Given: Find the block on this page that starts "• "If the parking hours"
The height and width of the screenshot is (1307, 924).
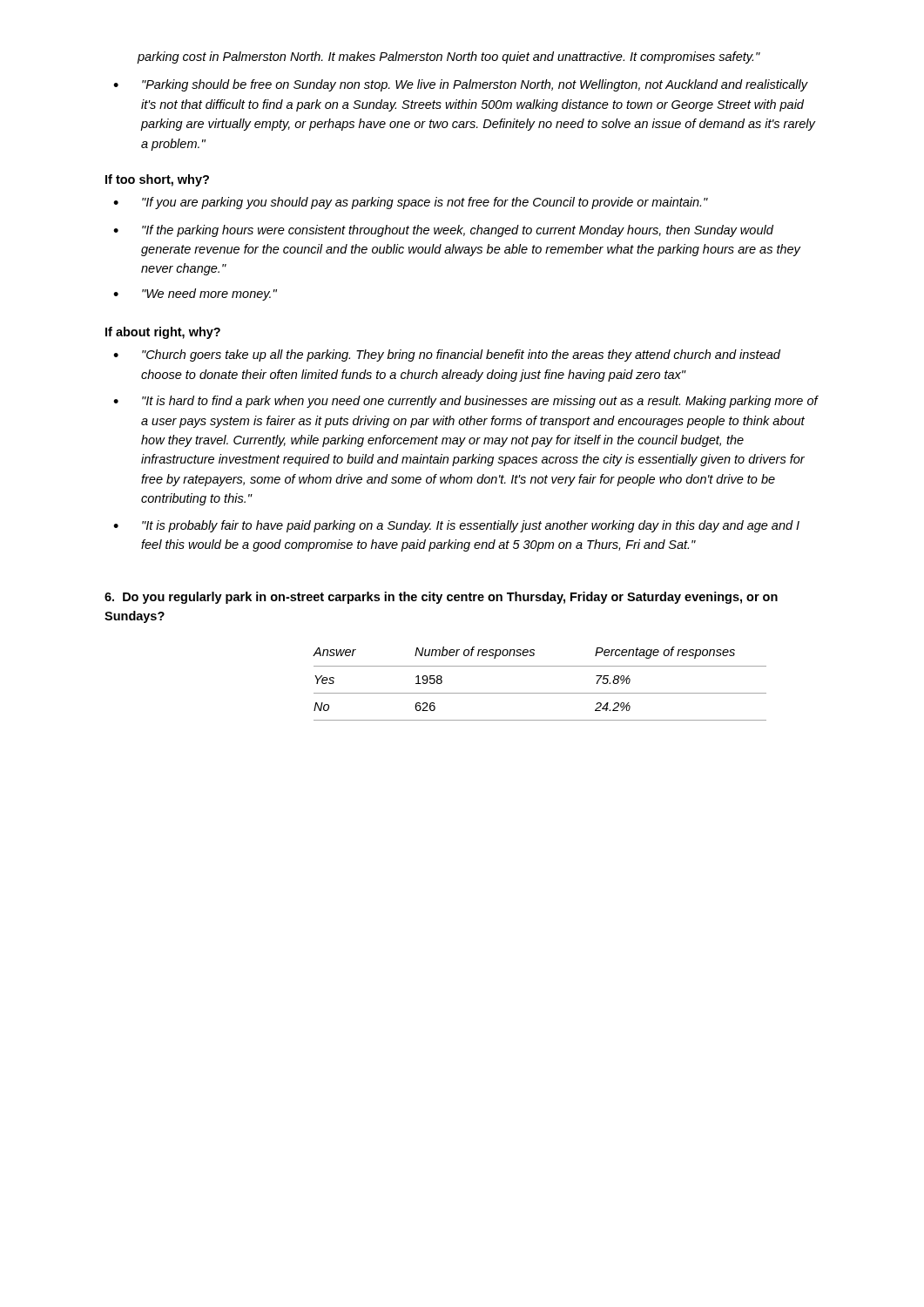Looking at the screenshot, I should [466, 249].
